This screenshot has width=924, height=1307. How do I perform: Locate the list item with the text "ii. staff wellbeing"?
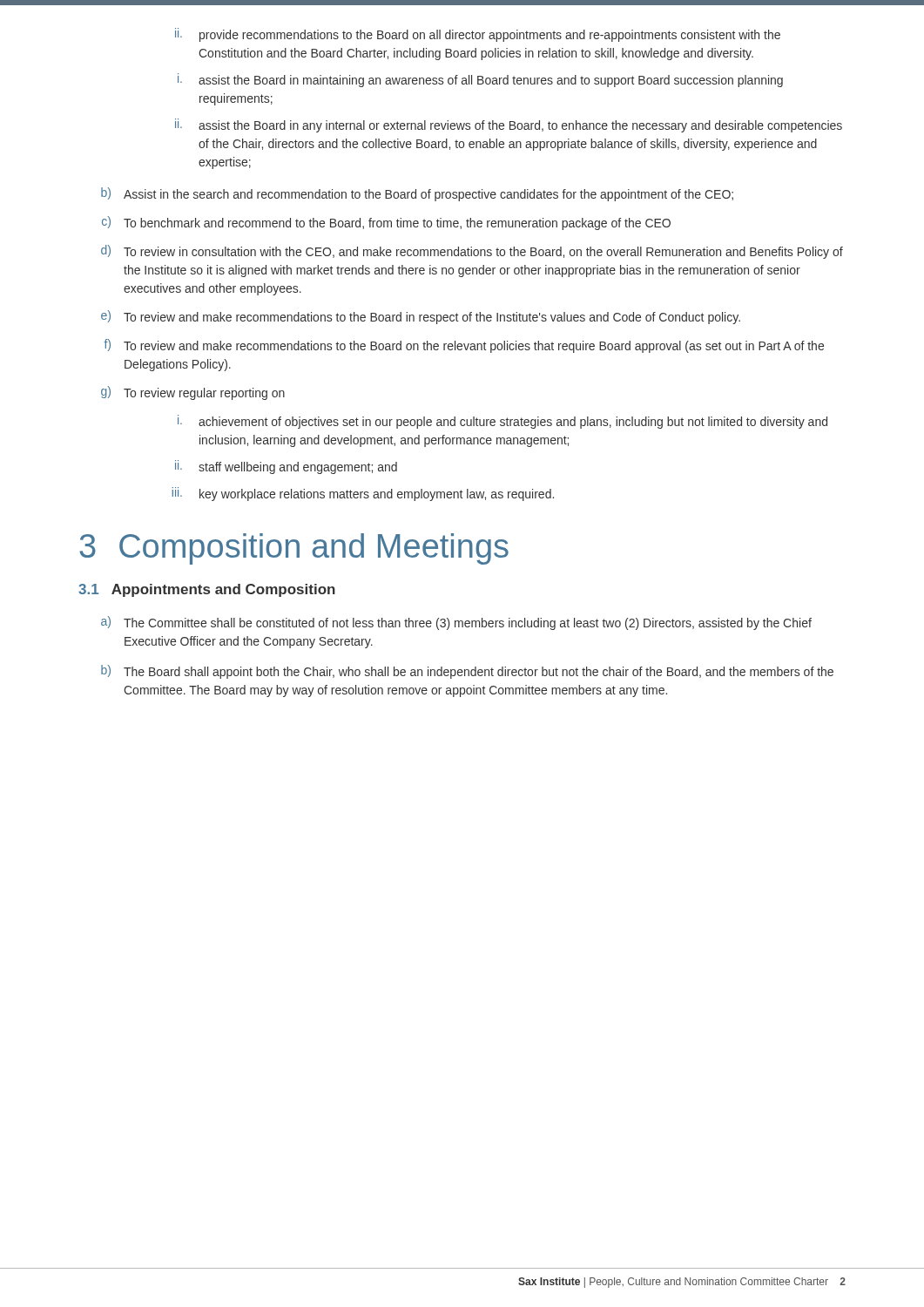(x=286, y=467)
